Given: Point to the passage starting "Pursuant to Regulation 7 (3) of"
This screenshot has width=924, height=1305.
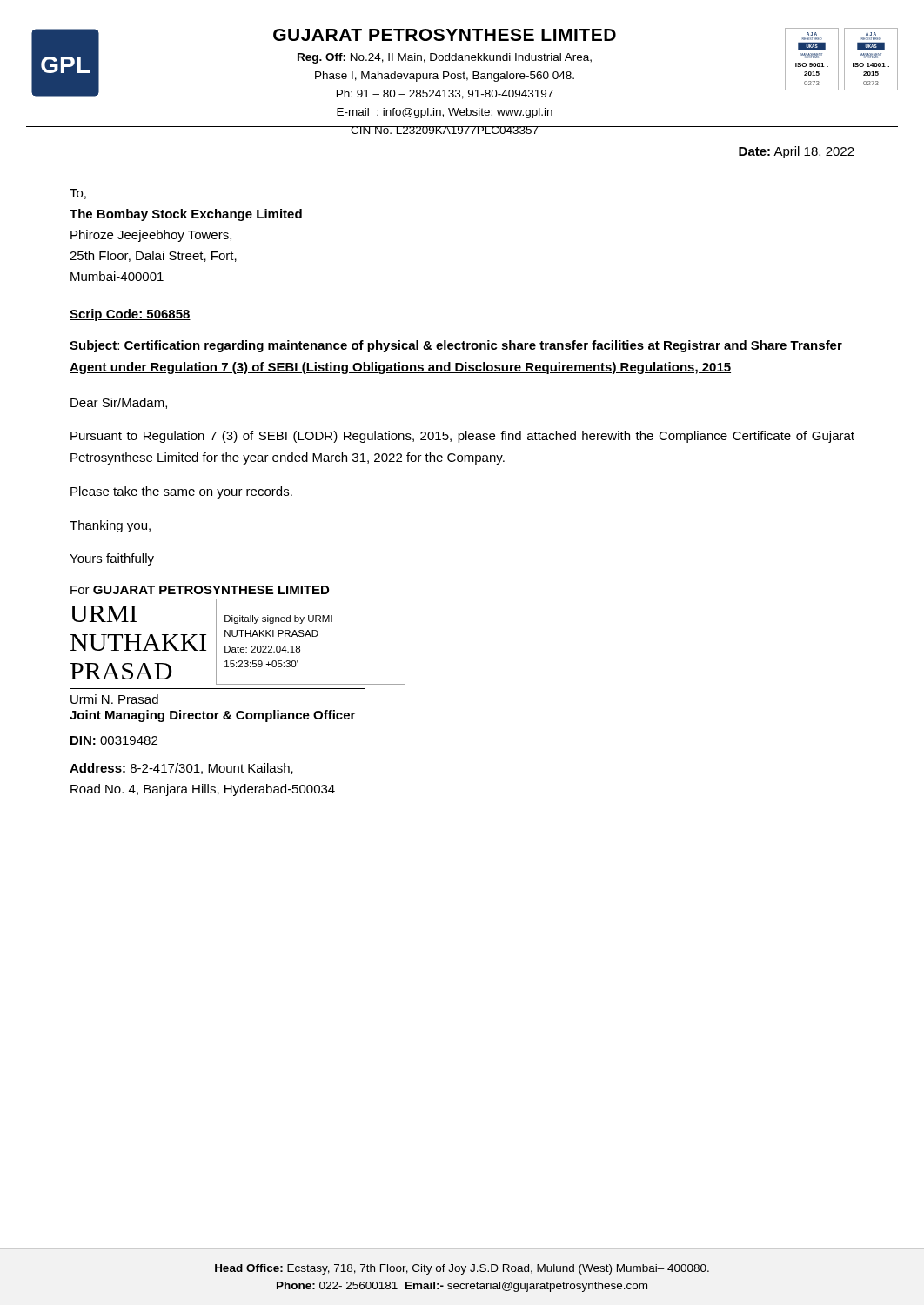Looking at the screenshot, I should (462, 446).
